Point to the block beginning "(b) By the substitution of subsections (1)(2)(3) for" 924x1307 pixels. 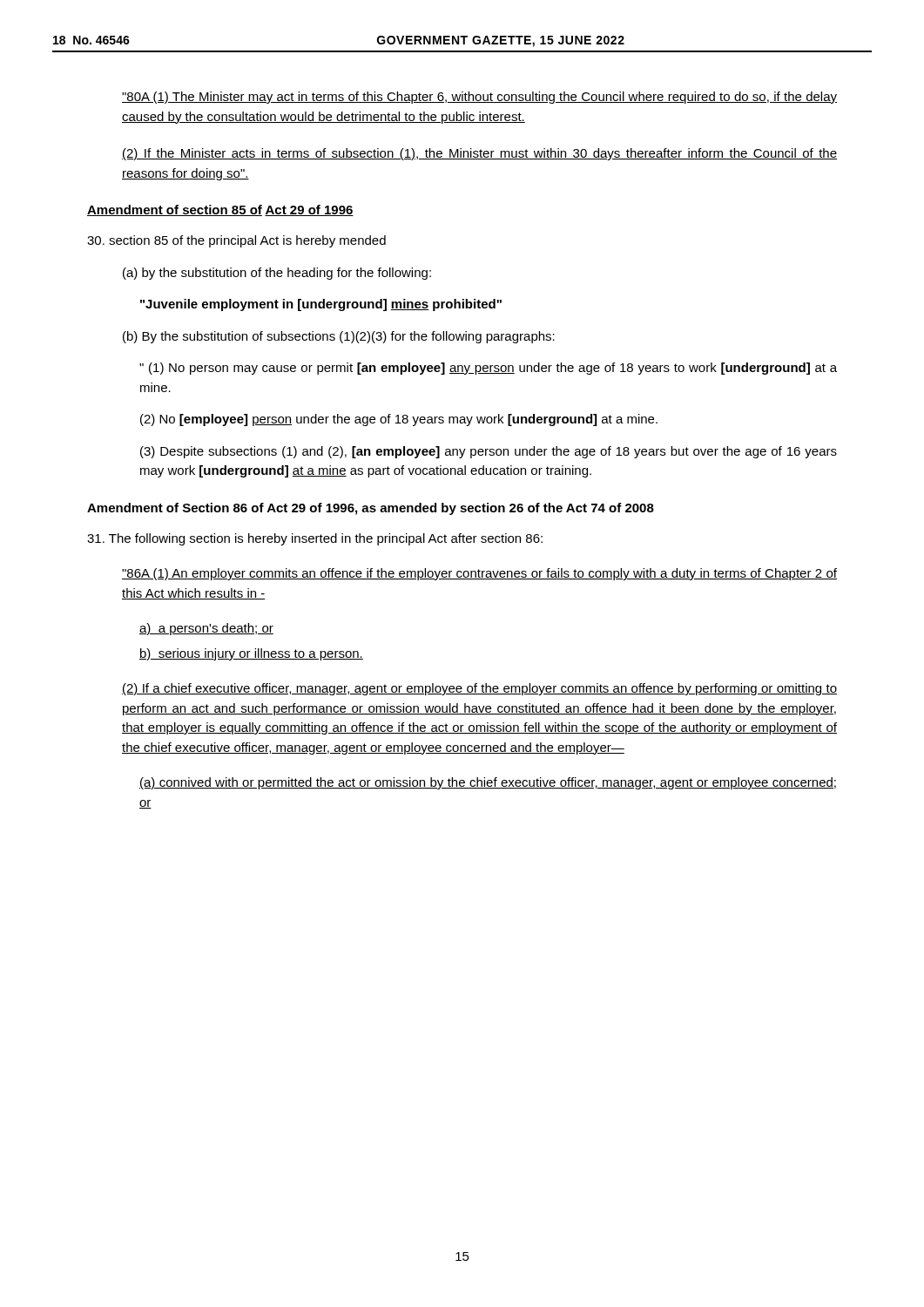[x=339, y=335]
